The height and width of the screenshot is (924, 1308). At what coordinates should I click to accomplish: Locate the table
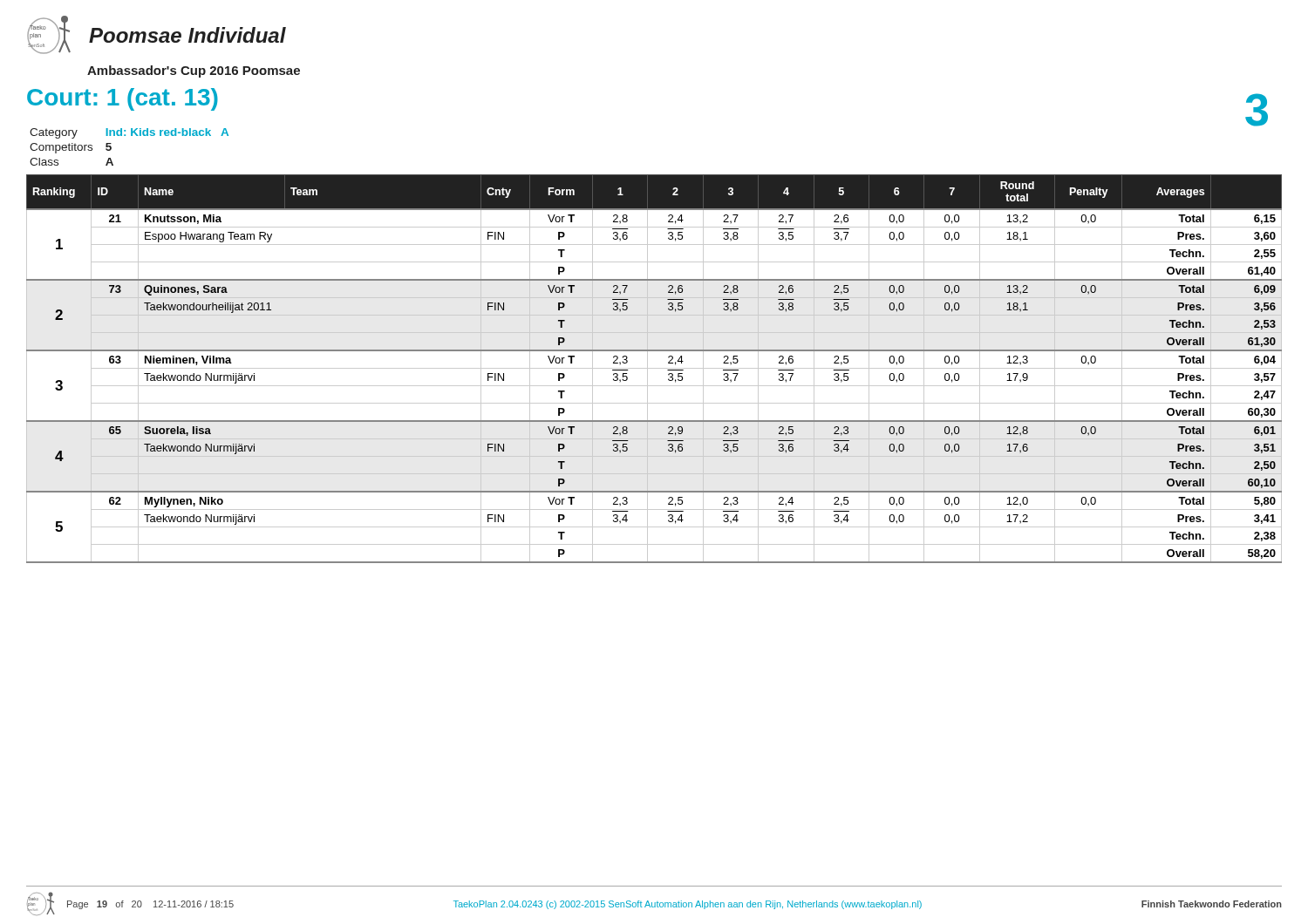tap(654, 369)
